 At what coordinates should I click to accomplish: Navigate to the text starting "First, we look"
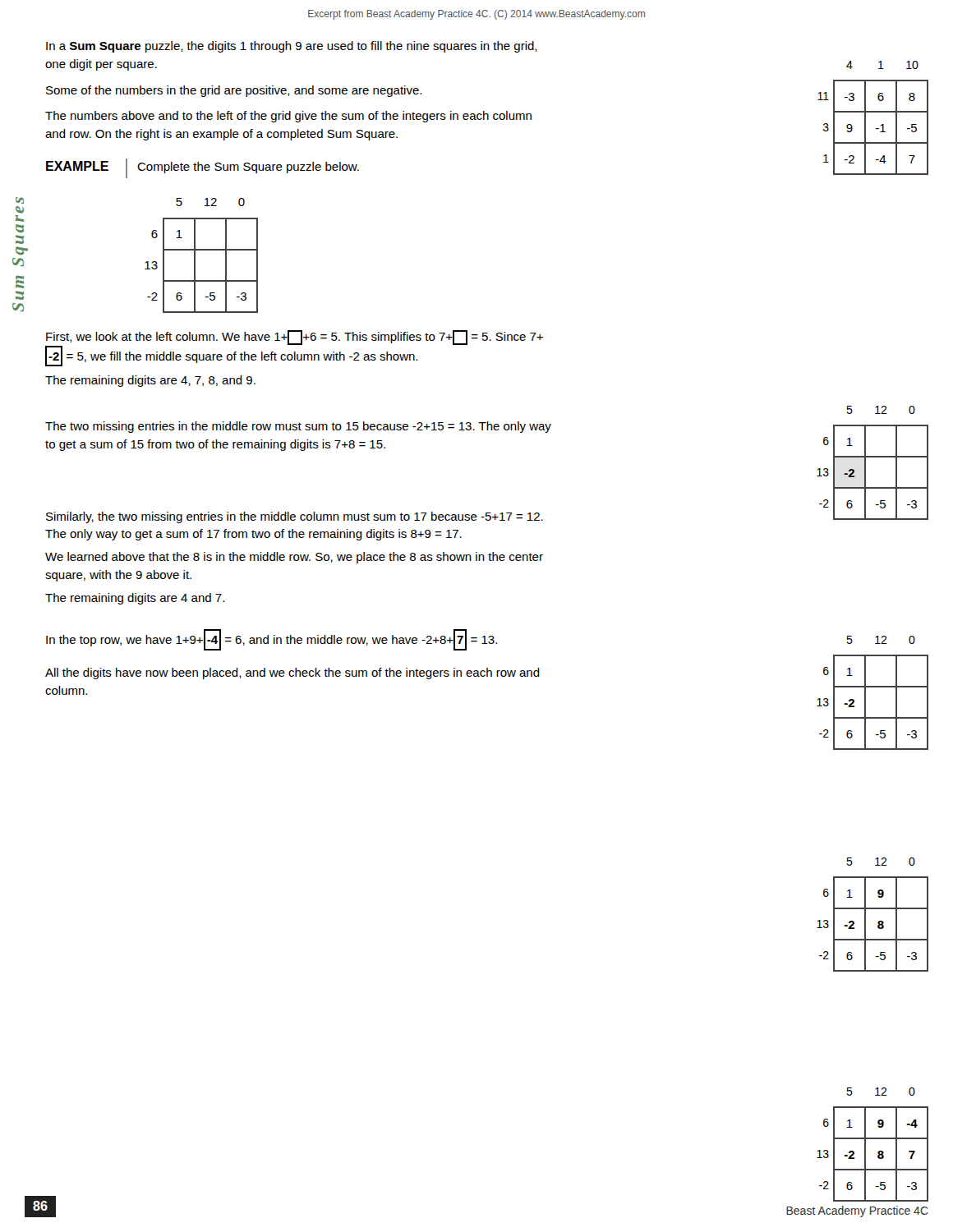point(294,348)
